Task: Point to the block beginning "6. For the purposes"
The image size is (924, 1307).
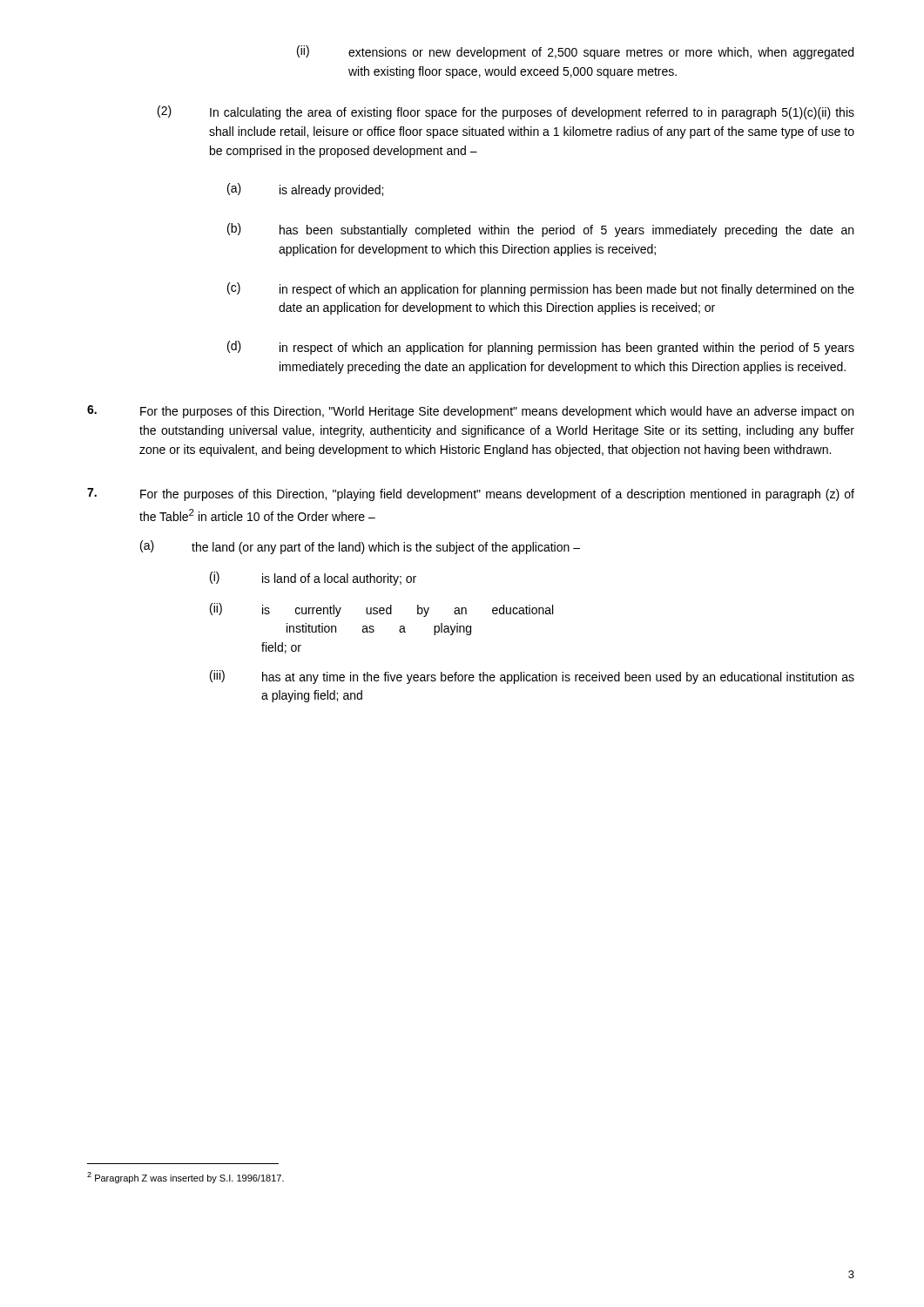Action: 471,431
